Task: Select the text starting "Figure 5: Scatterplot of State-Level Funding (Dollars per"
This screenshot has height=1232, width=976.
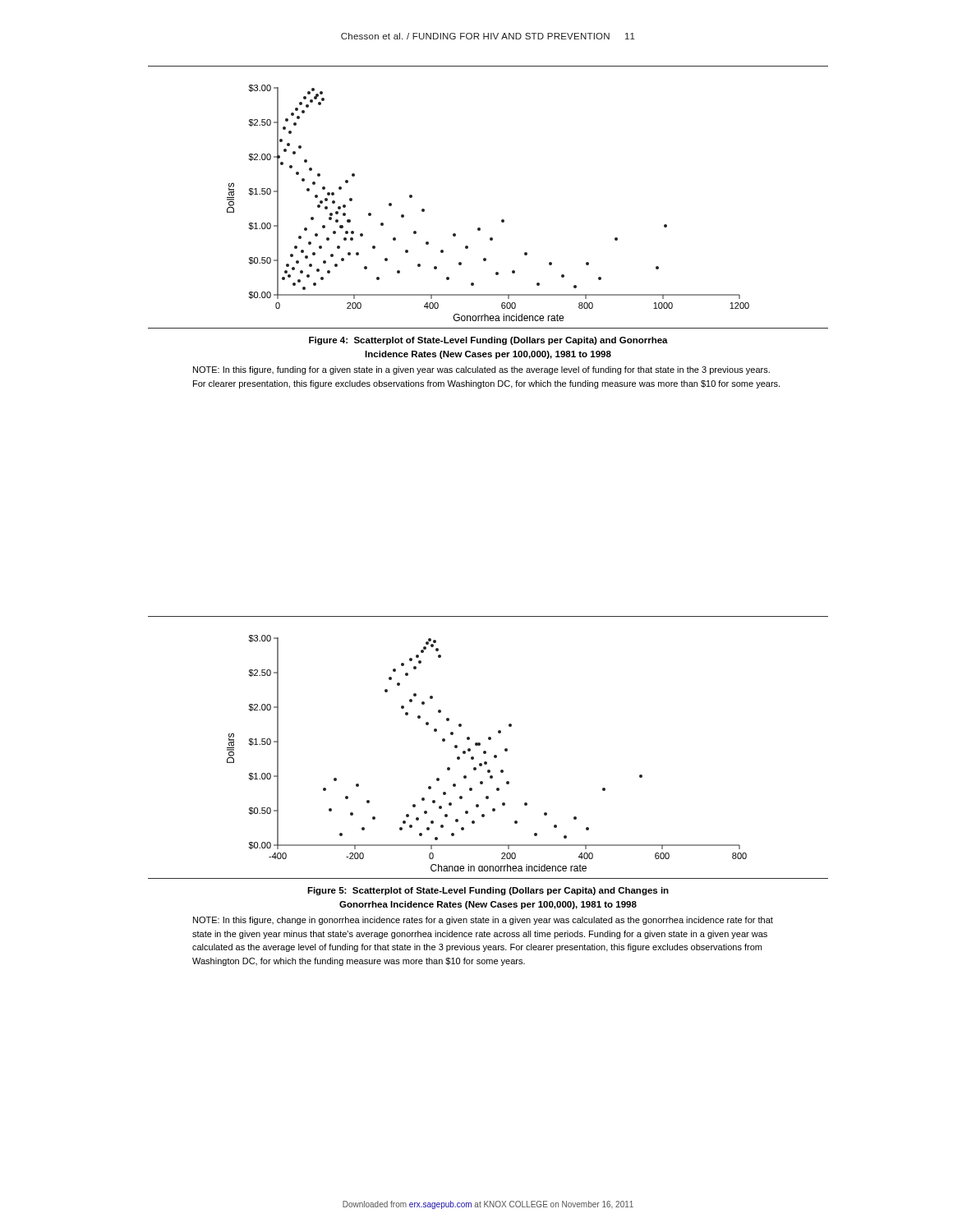Action: 488,926
